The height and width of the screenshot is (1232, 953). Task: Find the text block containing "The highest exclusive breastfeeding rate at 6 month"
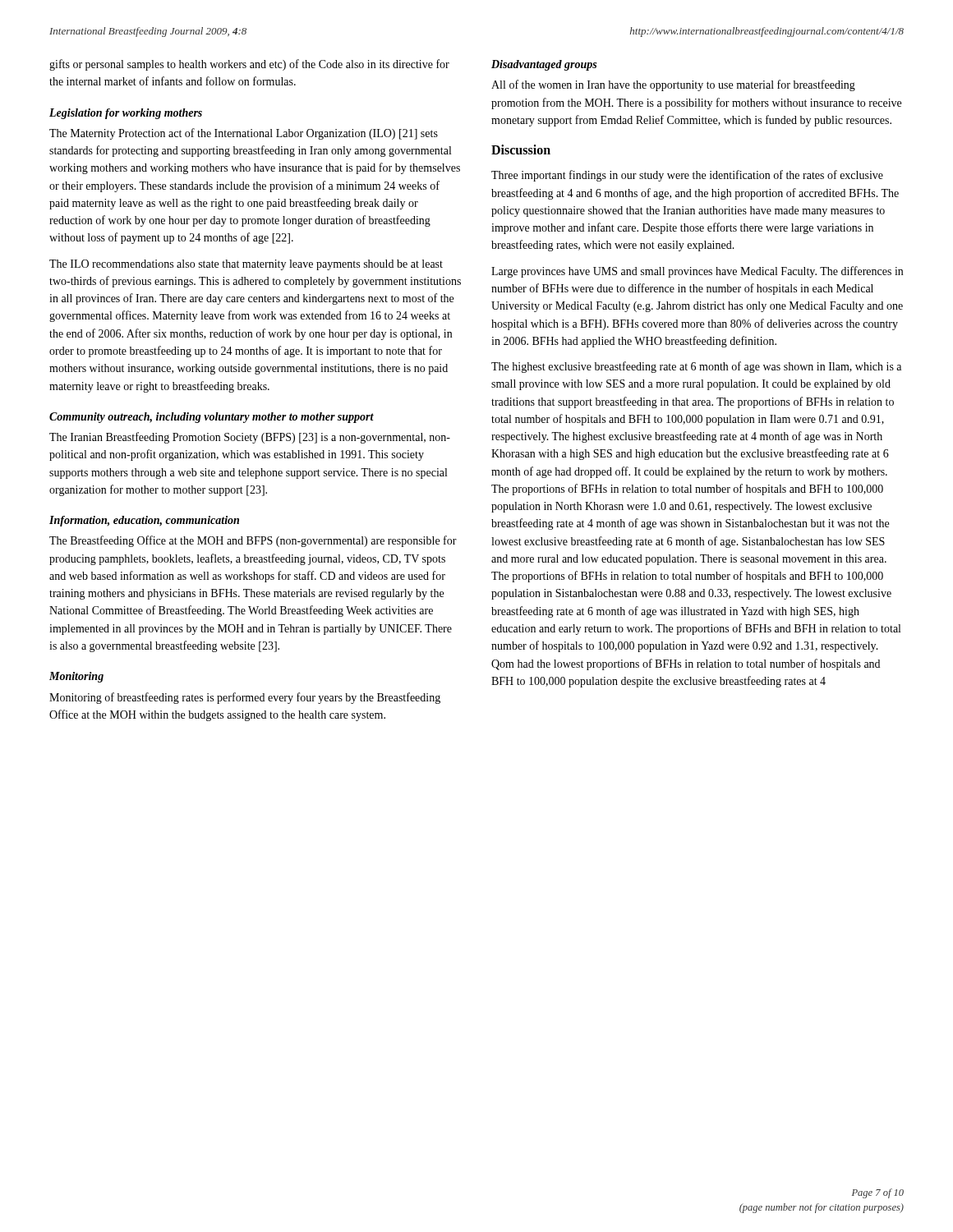pyautogui.click(x=698, y=524)
